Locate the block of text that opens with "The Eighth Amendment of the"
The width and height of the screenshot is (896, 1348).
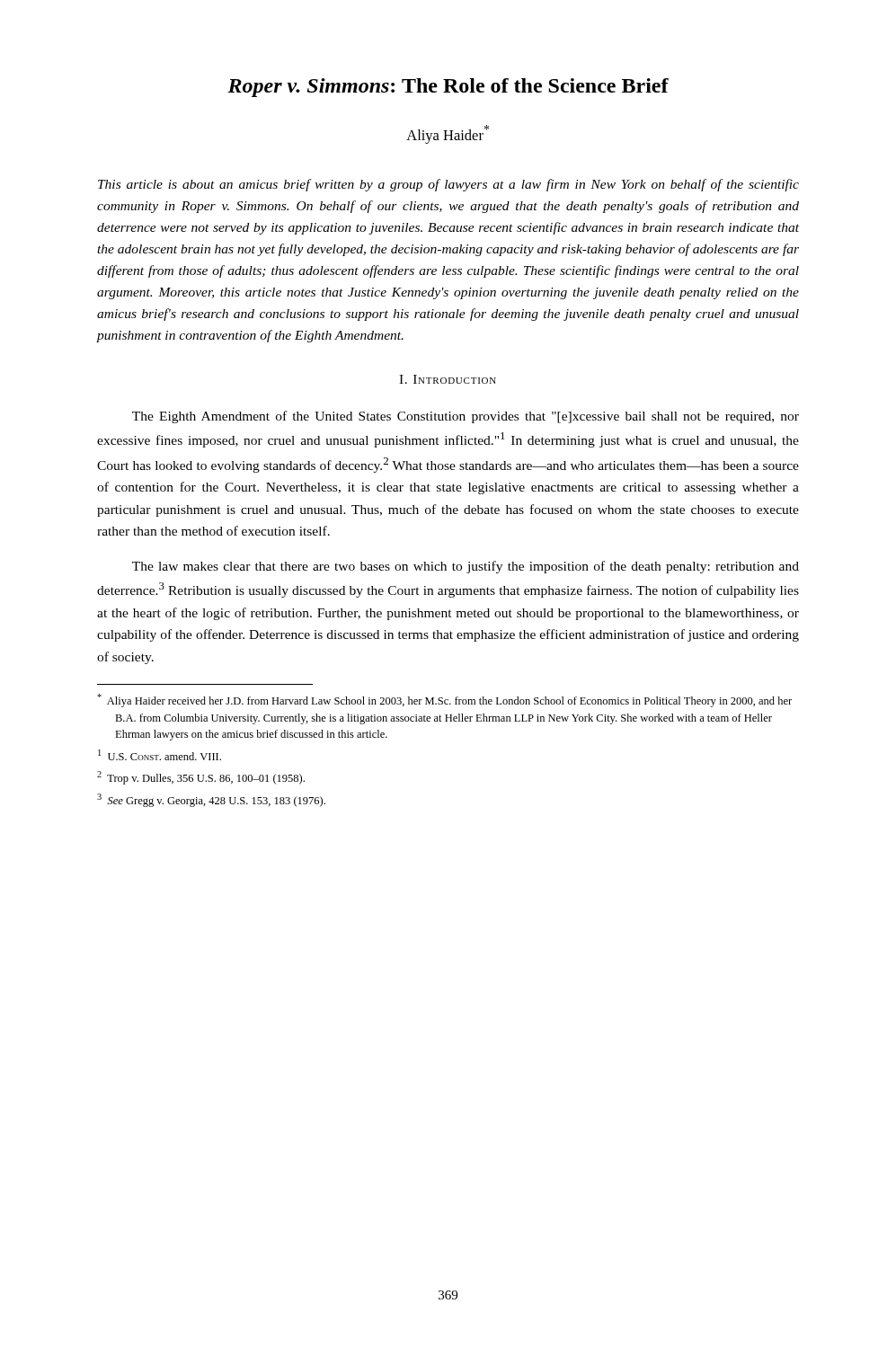click(x=448, y=473)
